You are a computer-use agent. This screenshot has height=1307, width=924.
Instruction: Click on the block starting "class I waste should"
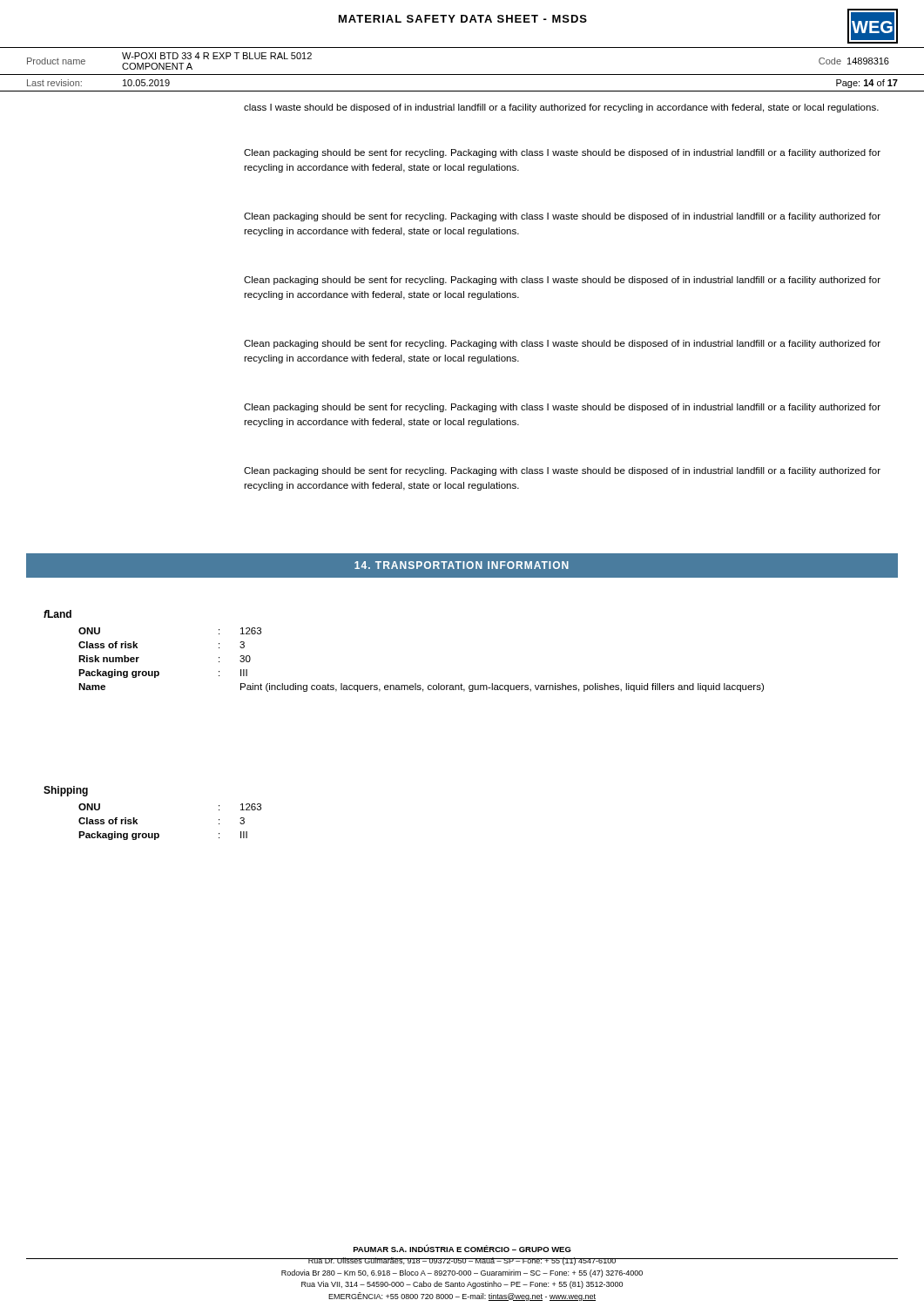click(x=561, y=107)
